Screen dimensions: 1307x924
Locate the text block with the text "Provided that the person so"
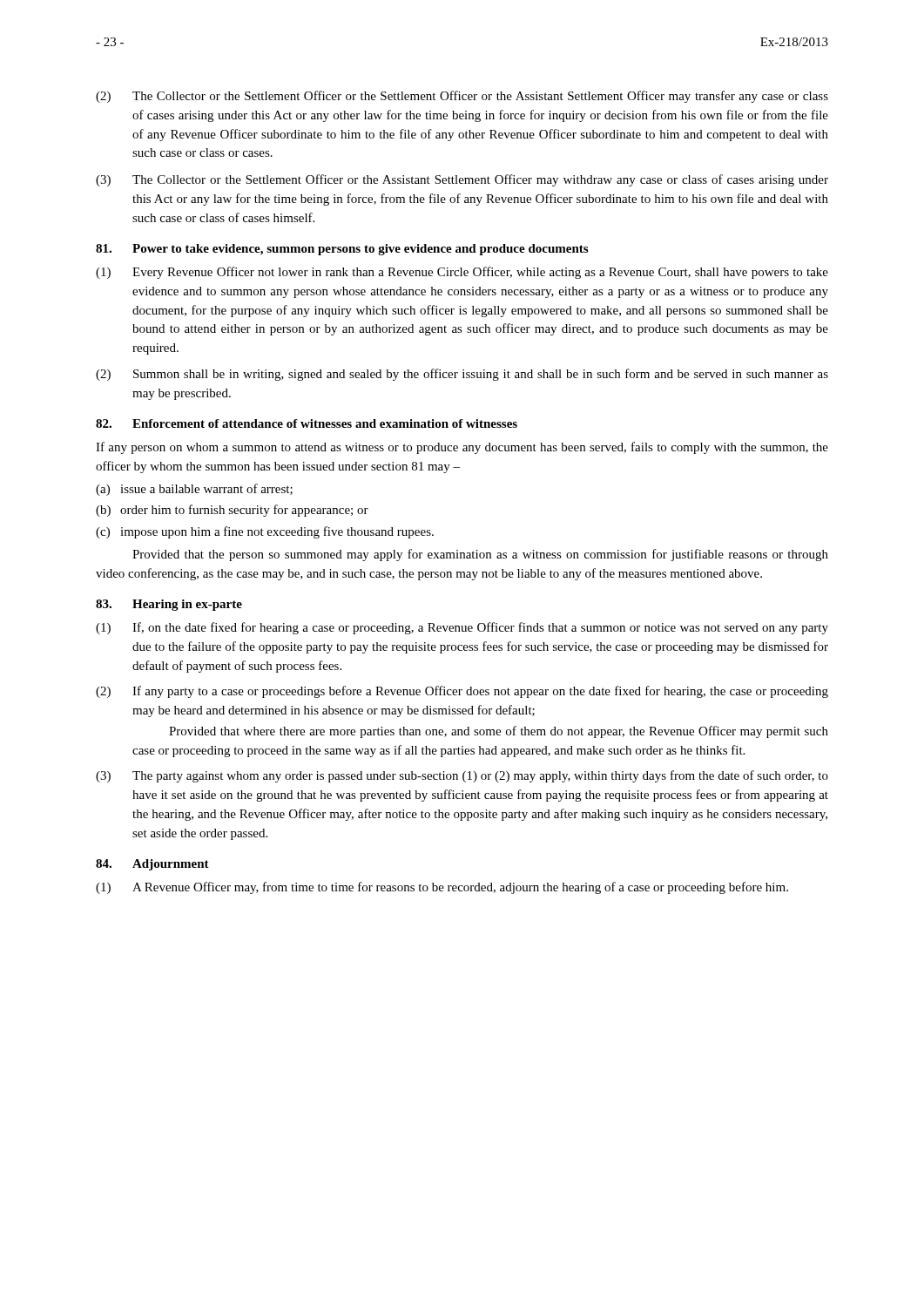[x=462, y=563]
